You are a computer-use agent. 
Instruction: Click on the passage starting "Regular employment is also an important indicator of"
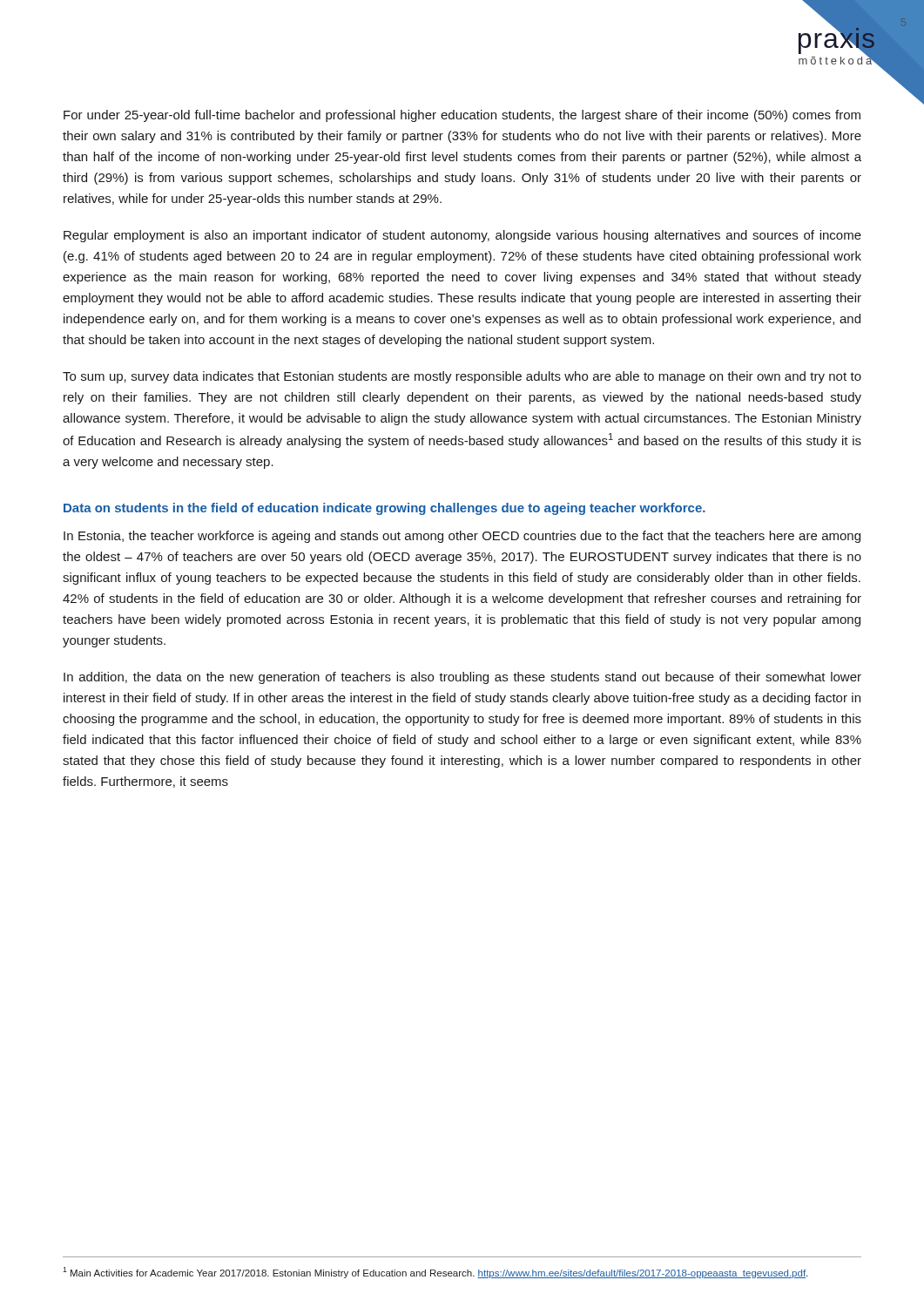coord(462,287)
